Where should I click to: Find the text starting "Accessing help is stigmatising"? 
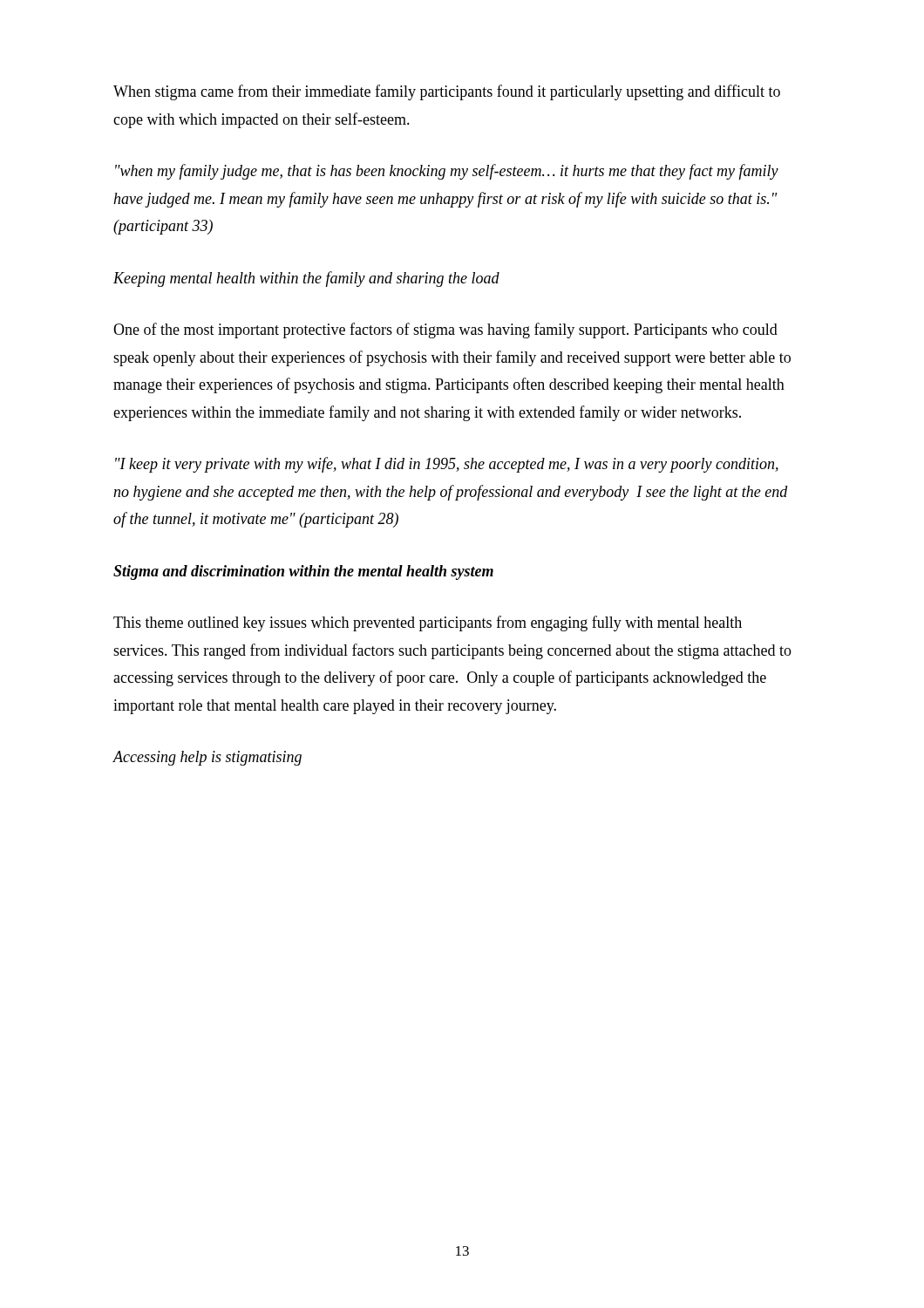(208, 757)
